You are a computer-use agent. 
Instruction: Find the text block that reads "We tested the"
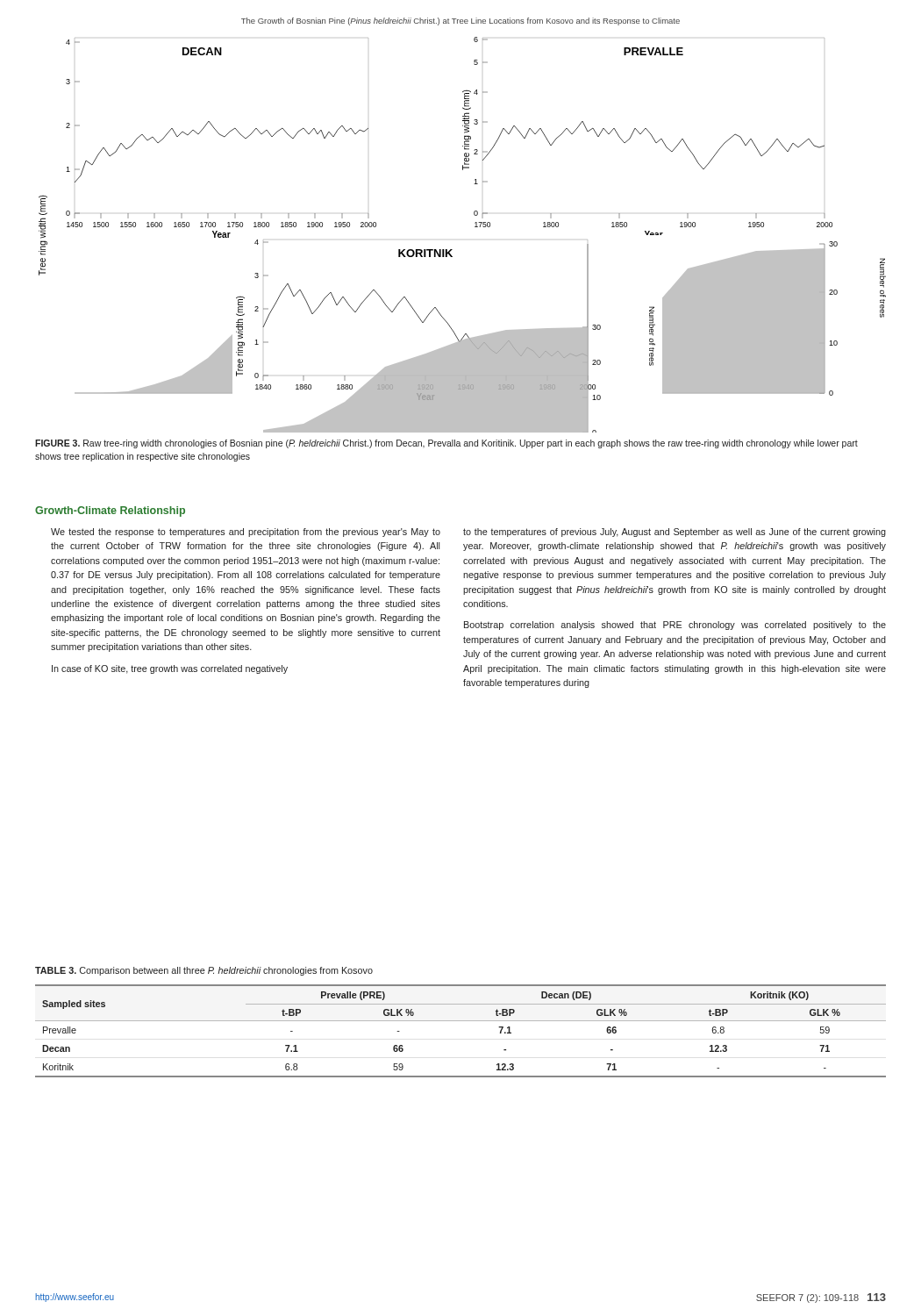[246, 600]
